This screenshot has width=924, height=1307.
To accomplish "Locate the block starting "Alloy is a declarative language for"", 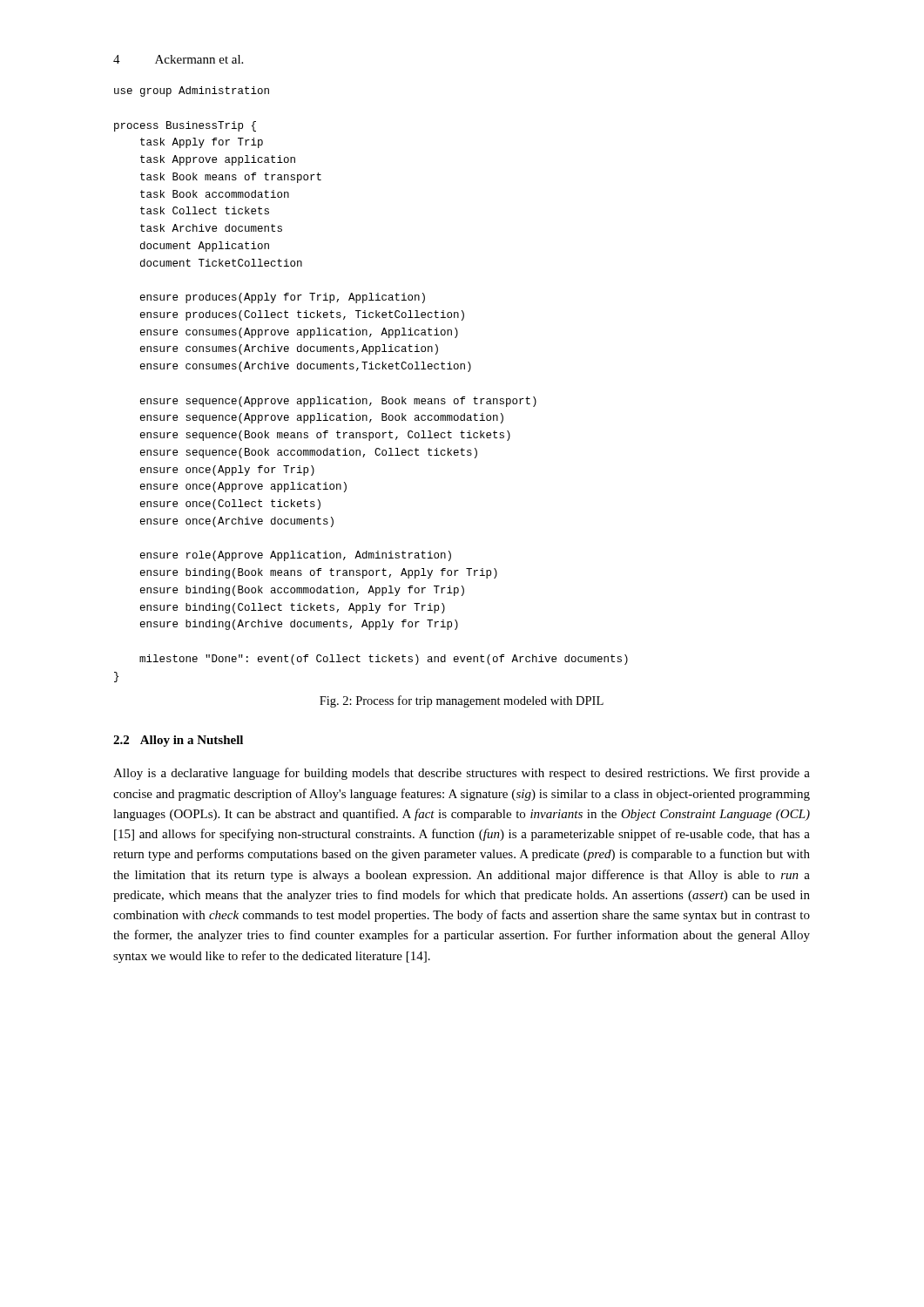I will [462, 864].
